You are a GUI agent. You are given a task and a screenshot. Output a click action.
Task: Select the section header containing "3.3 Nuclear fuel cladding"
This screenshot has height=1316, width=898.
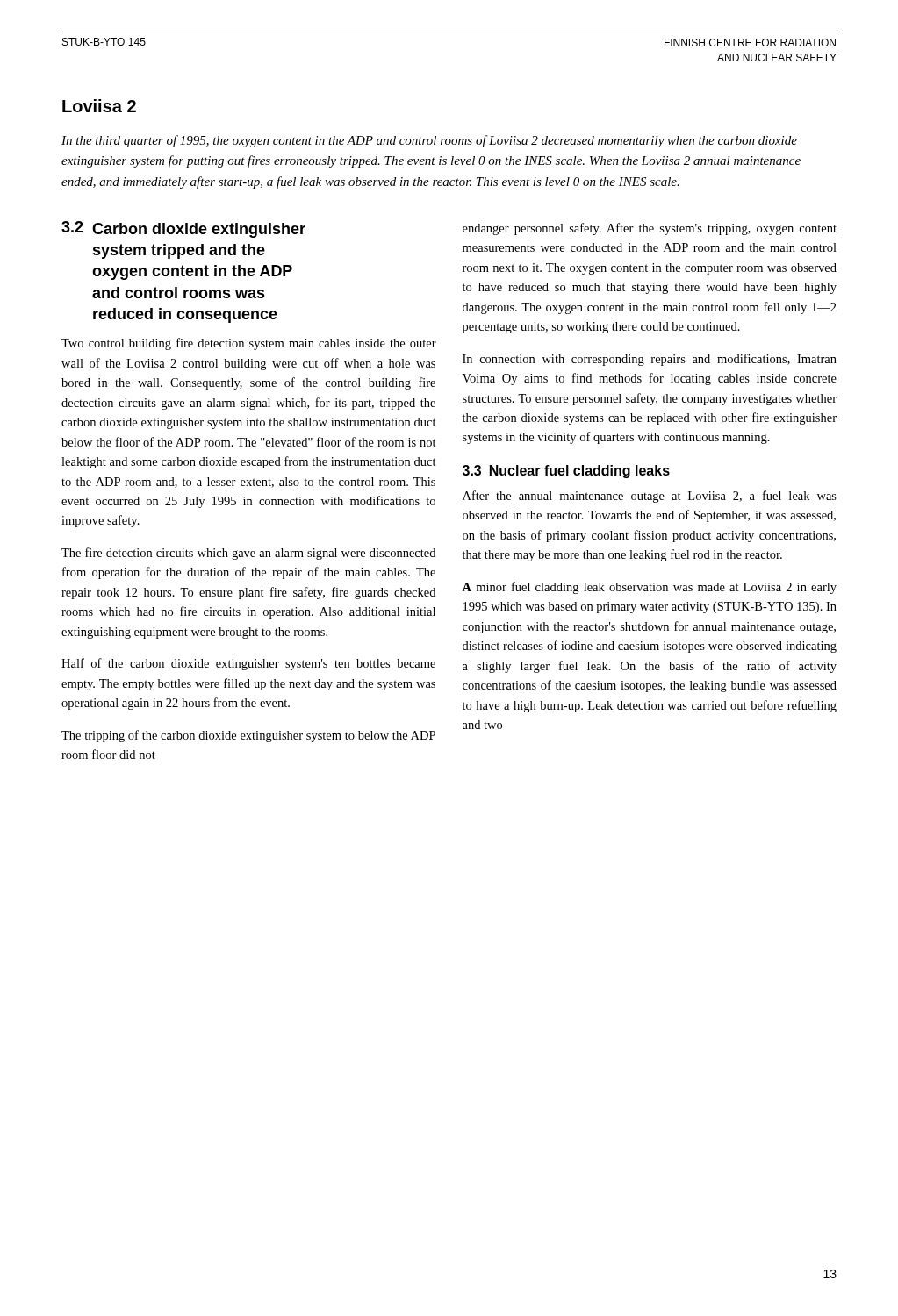coord(566,471)
